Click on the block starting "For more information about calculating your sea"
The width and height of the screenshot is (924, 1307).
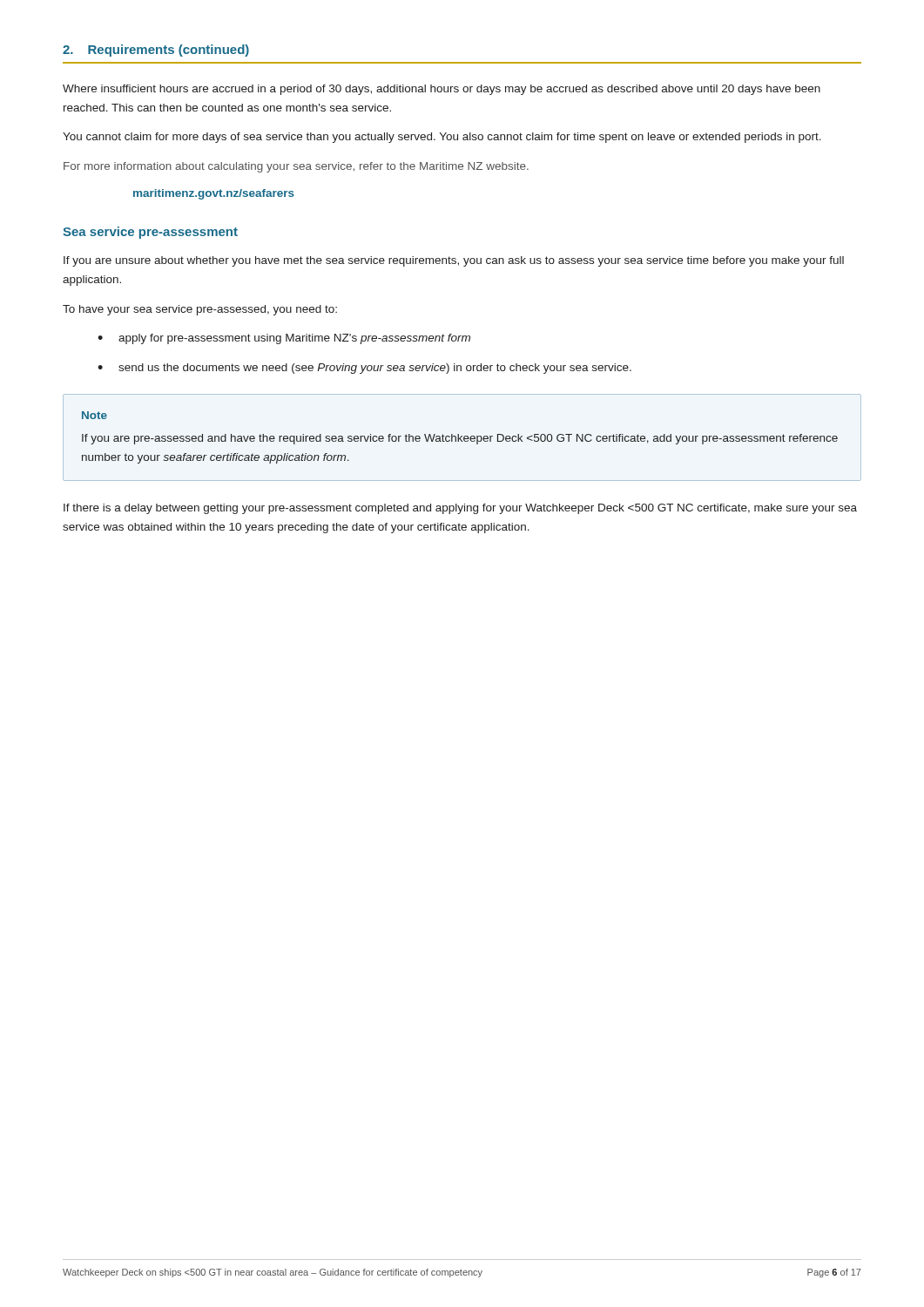click(296, 166)
